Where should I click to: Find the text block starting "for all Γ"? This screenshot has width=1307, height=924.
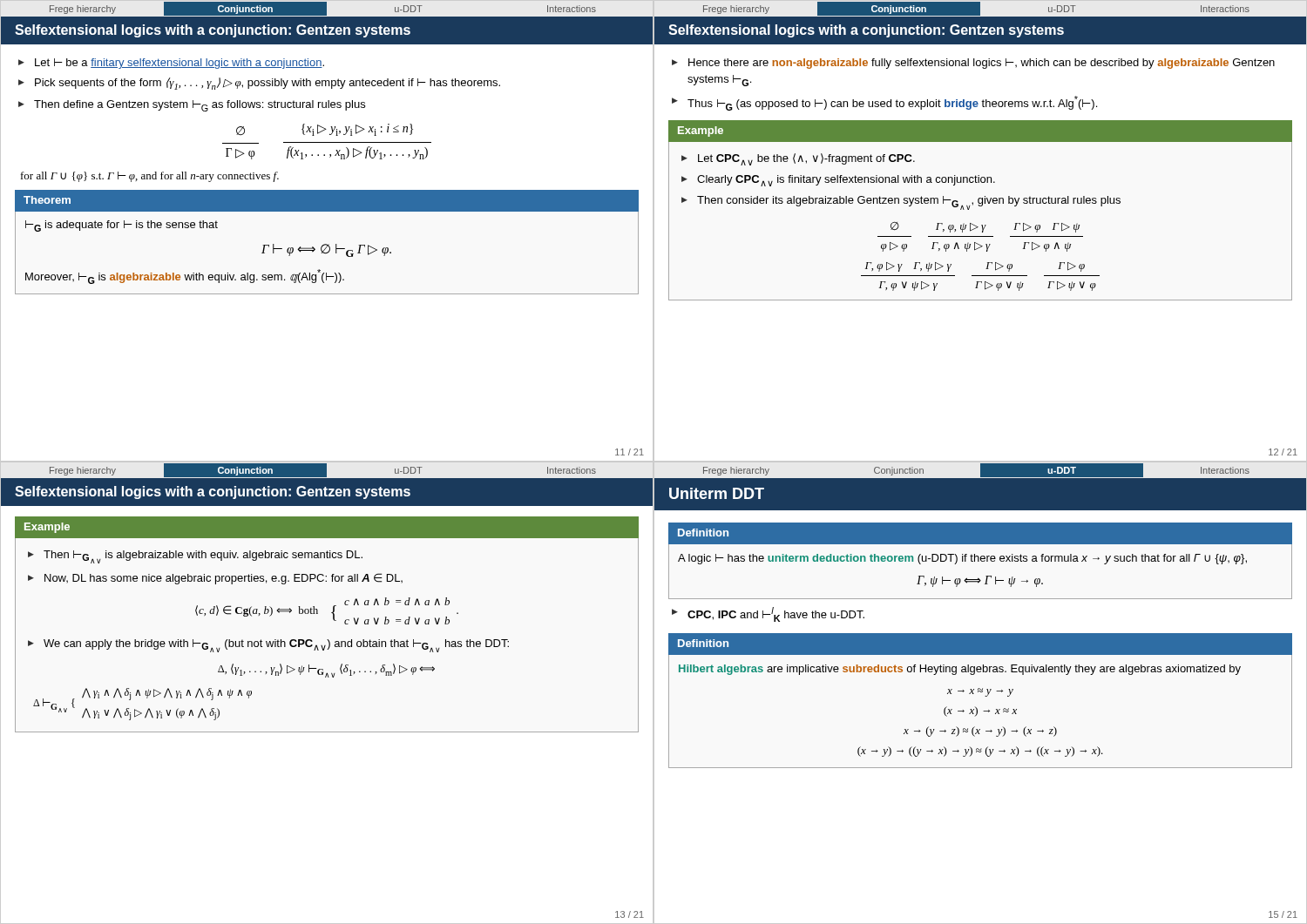150,175
